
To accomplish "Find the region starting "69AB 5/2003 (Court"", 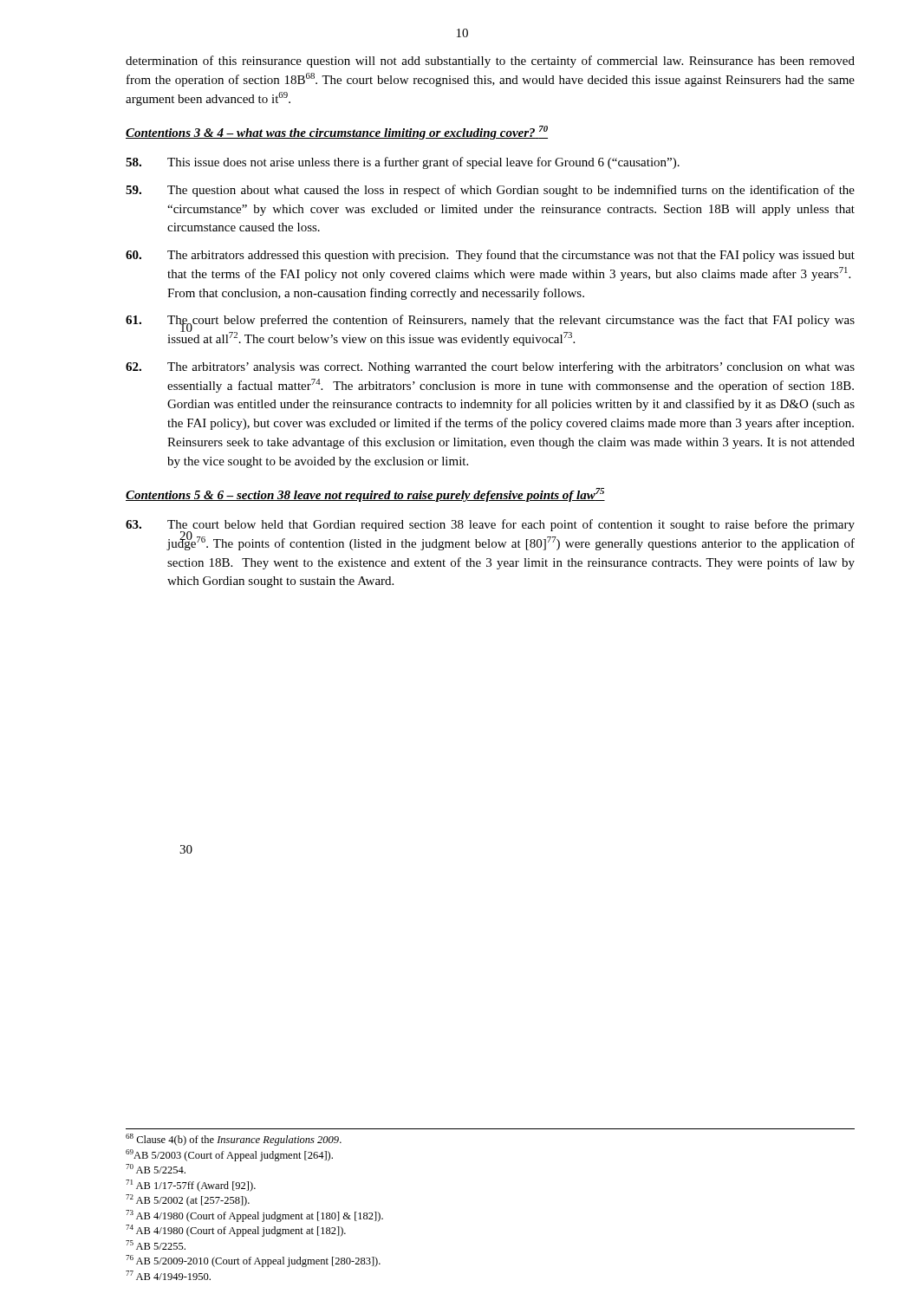I will pyautogui.click(x=230, y=1154).
